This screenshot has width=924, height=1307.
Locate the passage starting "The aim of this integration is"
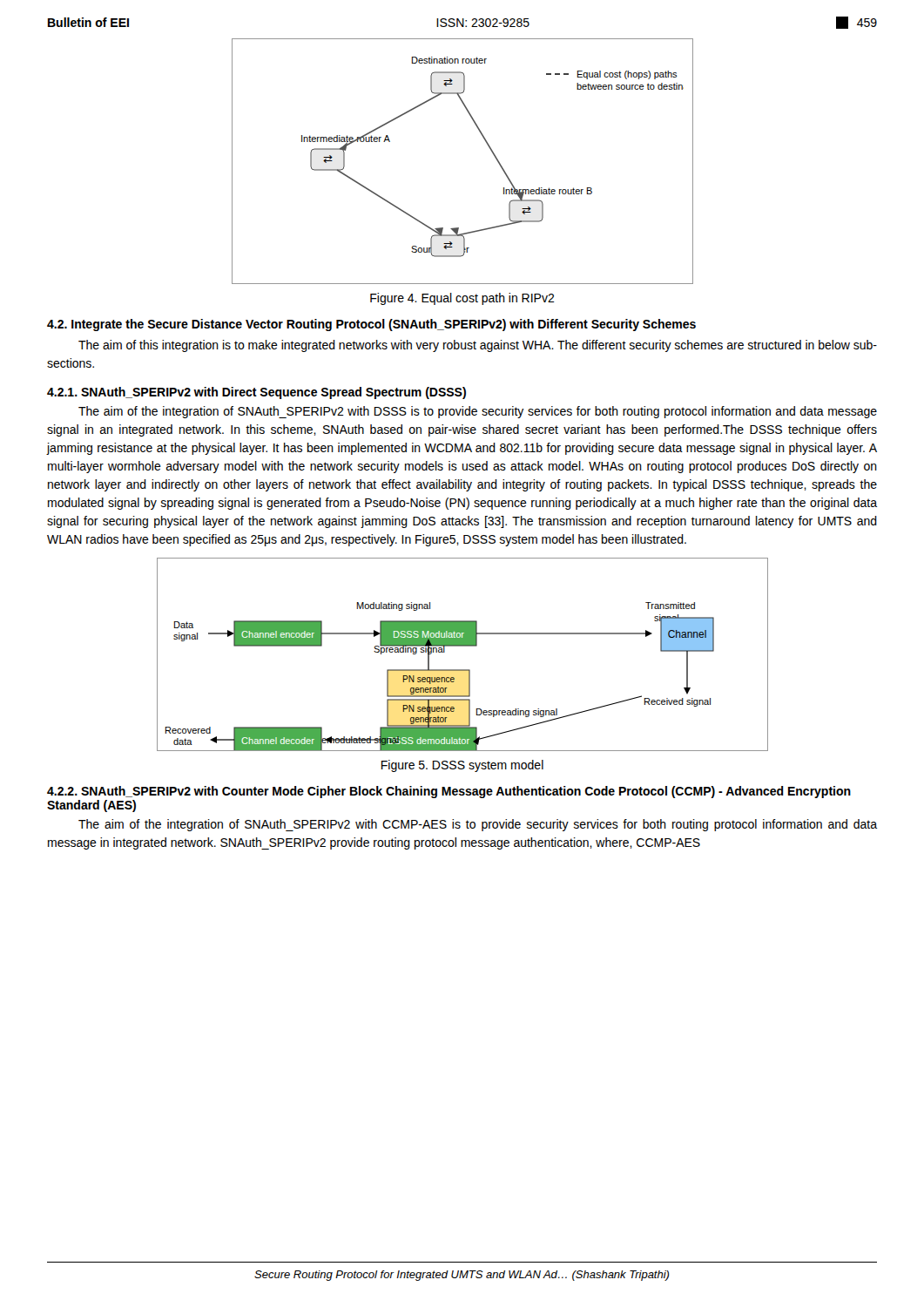point(462,354)
